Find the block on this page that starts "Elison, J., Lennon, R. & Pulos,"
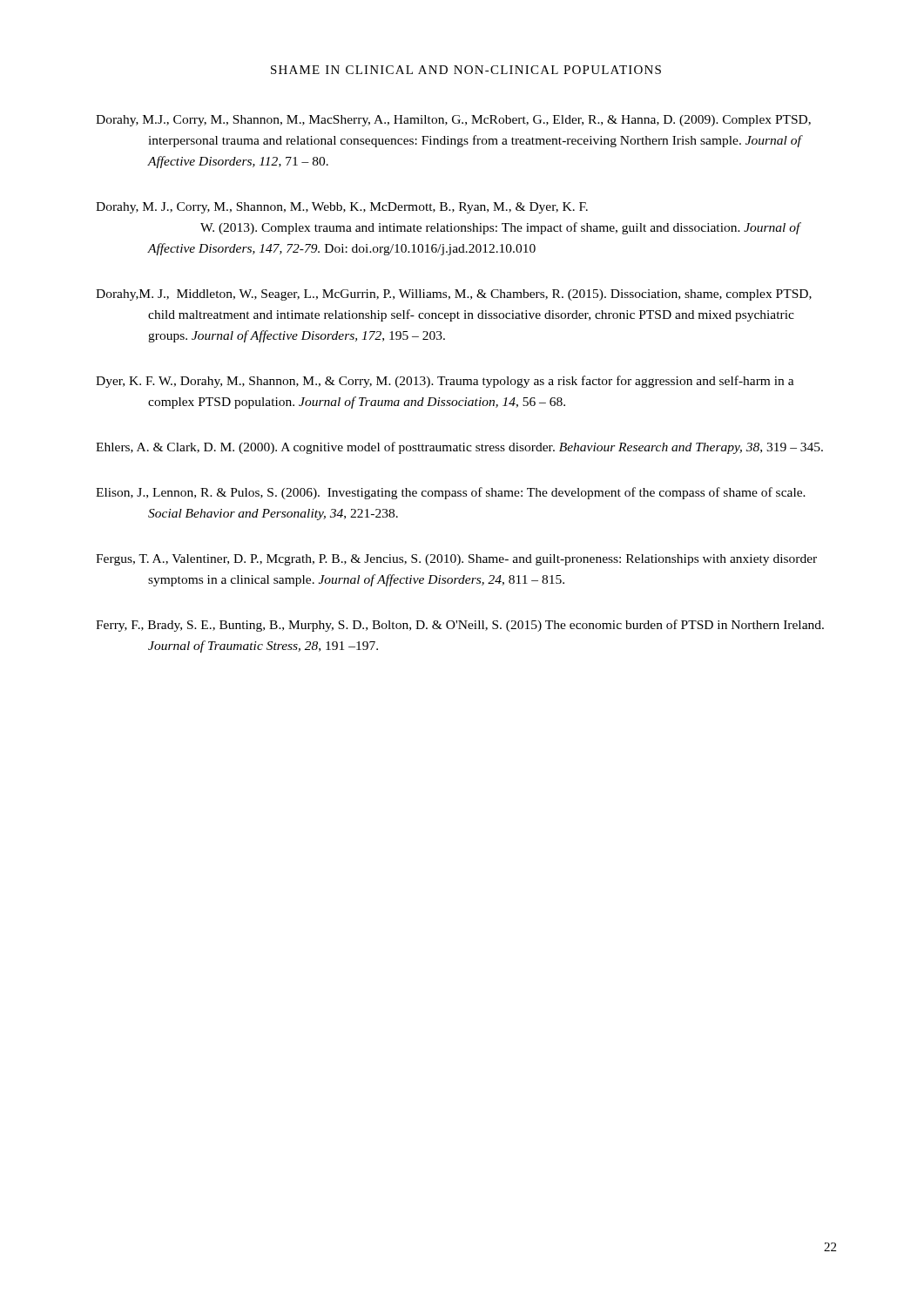The image size is (924, 1307). click(453, 502)
